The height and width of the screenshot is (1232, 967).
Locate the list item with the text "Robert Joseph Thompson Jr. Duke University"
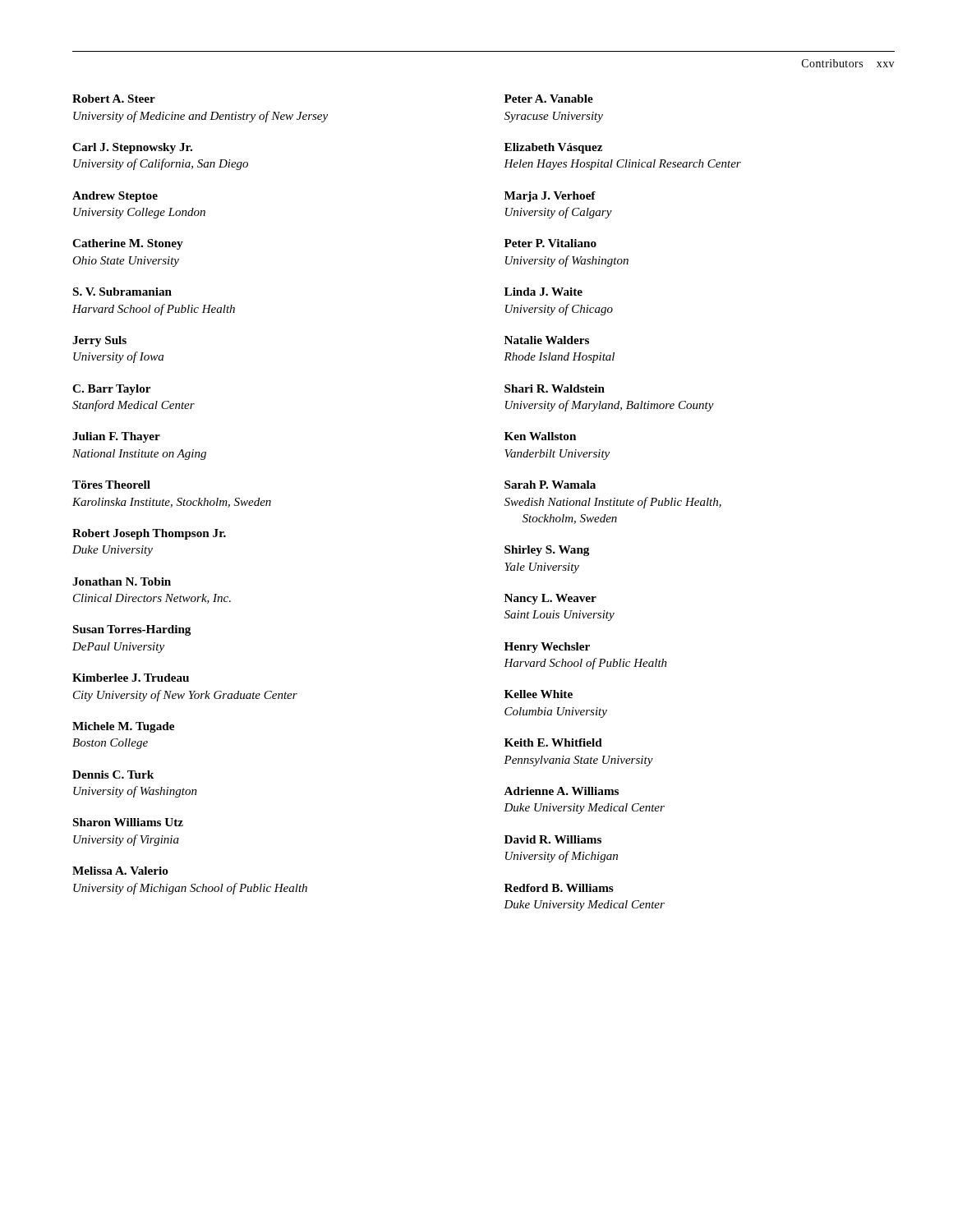point(149,534)
